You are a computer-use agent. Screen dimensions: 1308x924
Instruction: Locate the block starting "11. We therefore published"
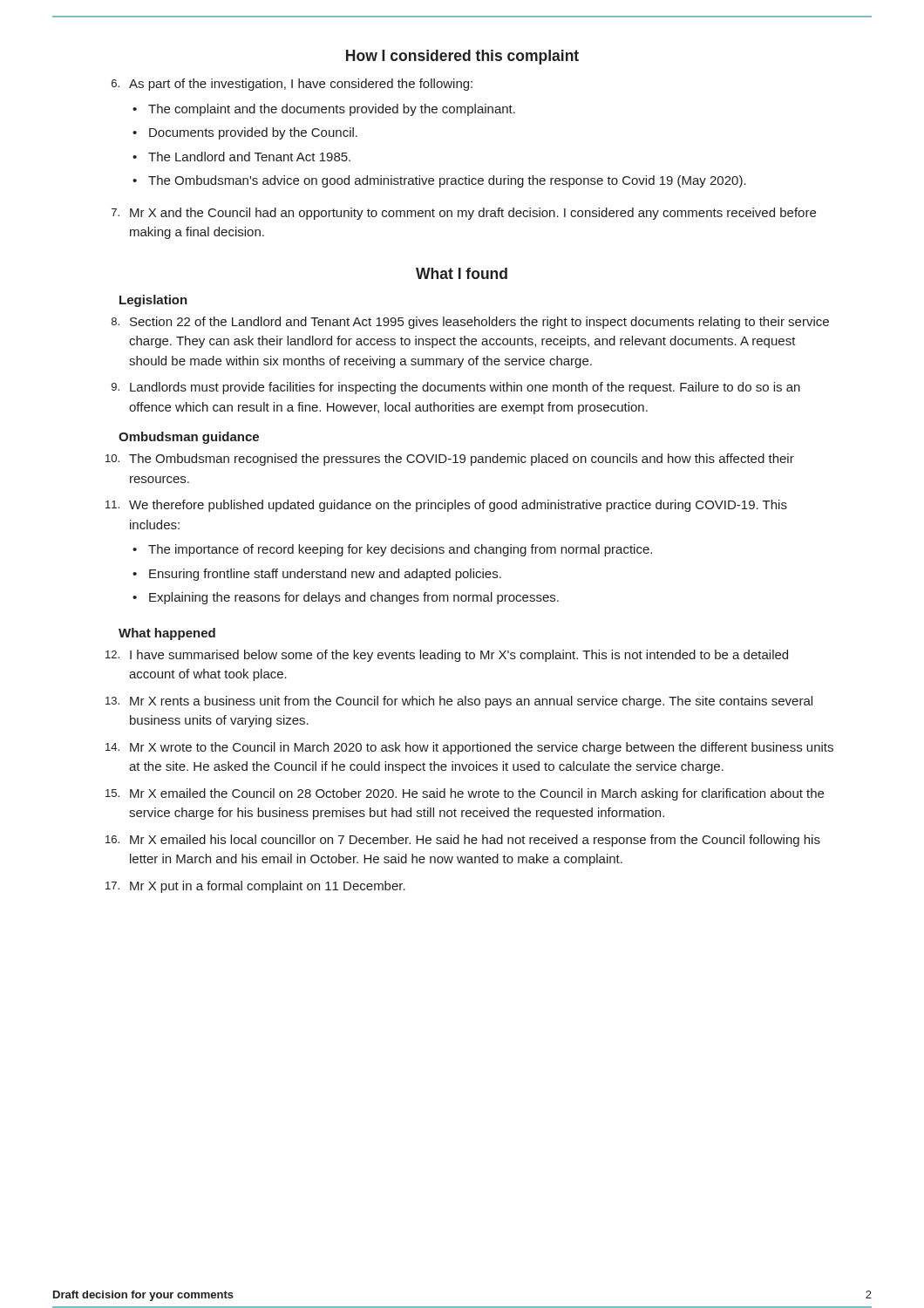pyautogui.click(x=462, y=554)
